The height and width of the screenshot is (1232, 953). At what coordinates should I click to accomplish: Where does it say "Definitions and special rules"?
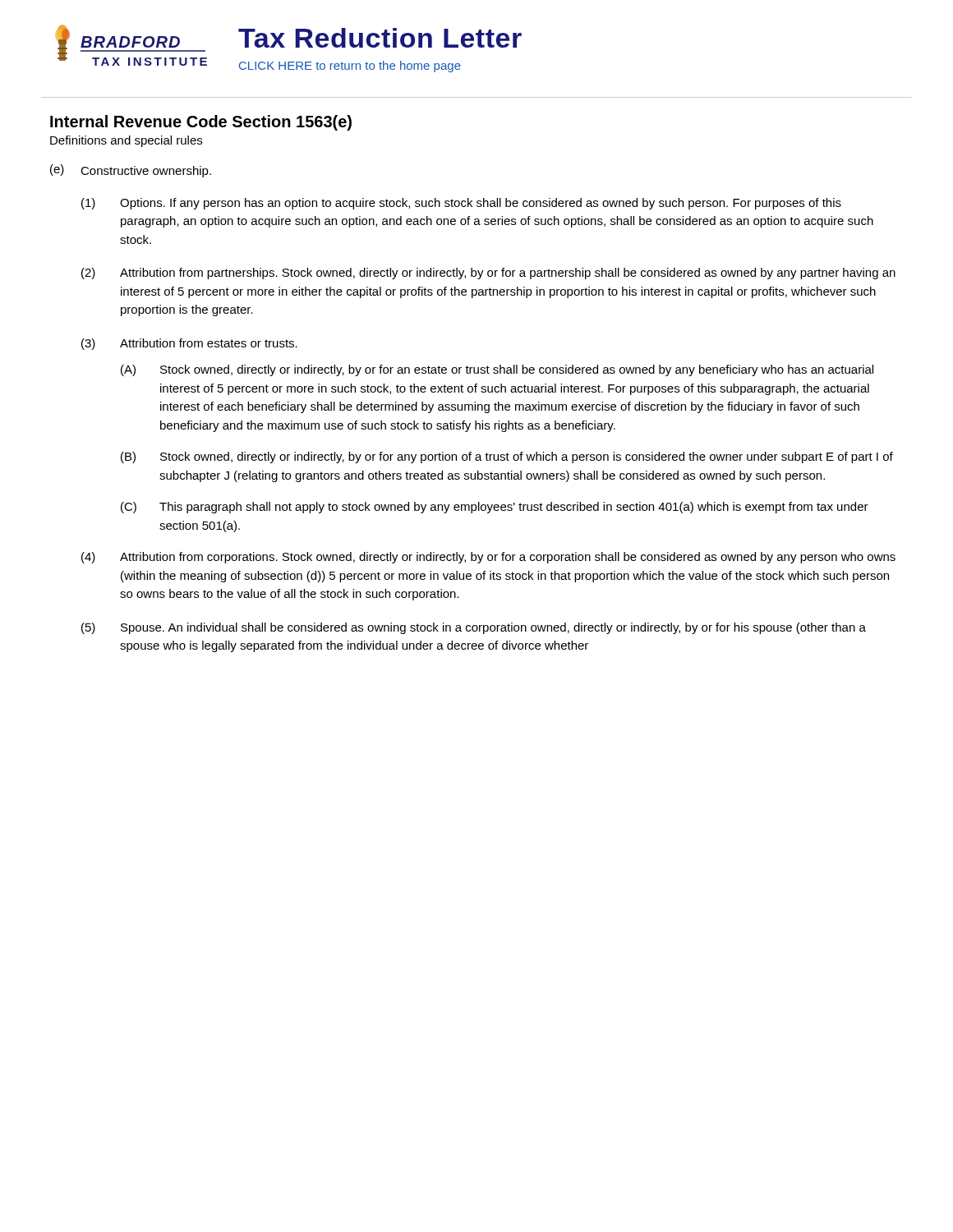click(x=126, y=140)
